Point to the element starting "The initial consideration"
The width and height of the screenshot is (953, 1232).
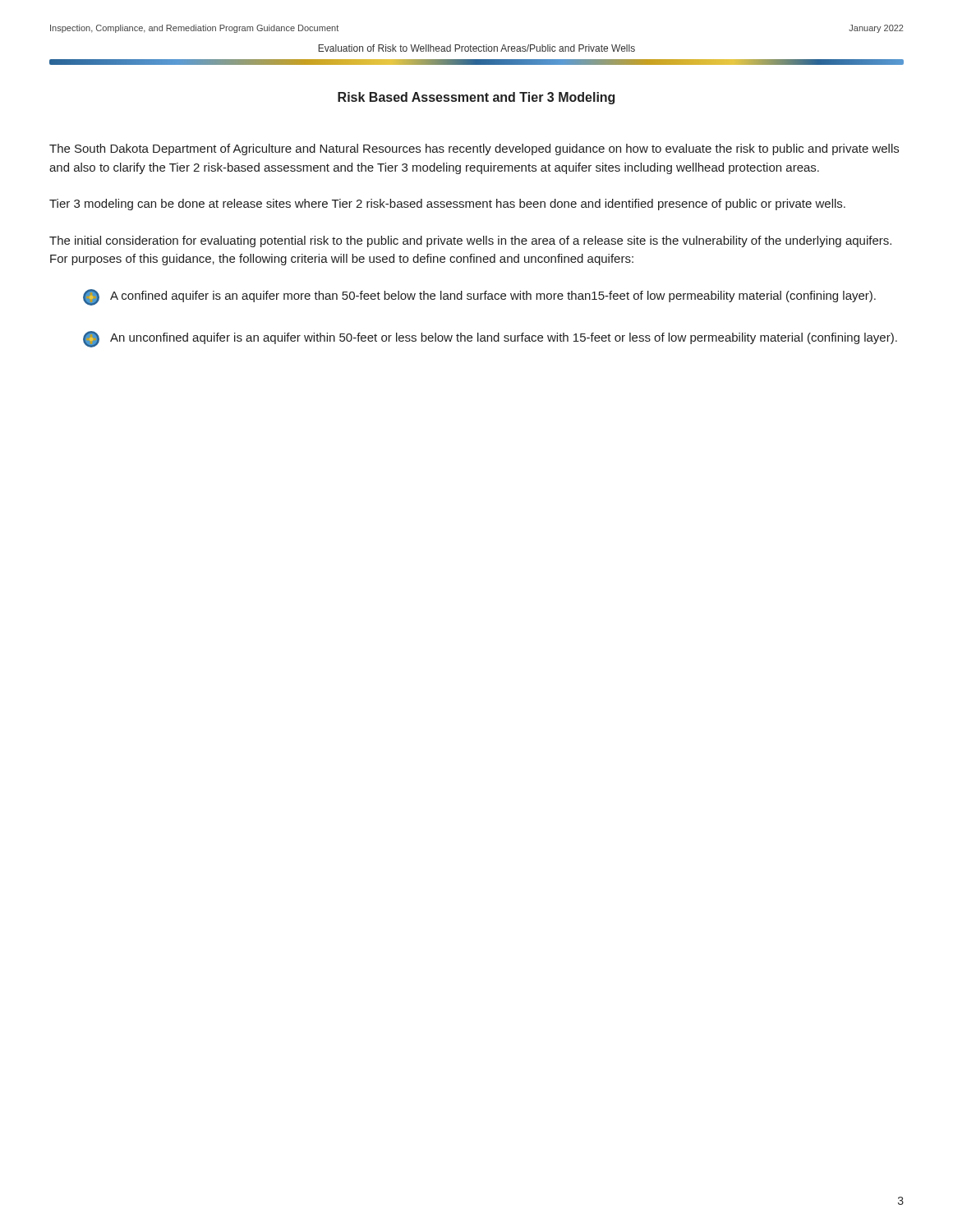(x=471, y=249)
